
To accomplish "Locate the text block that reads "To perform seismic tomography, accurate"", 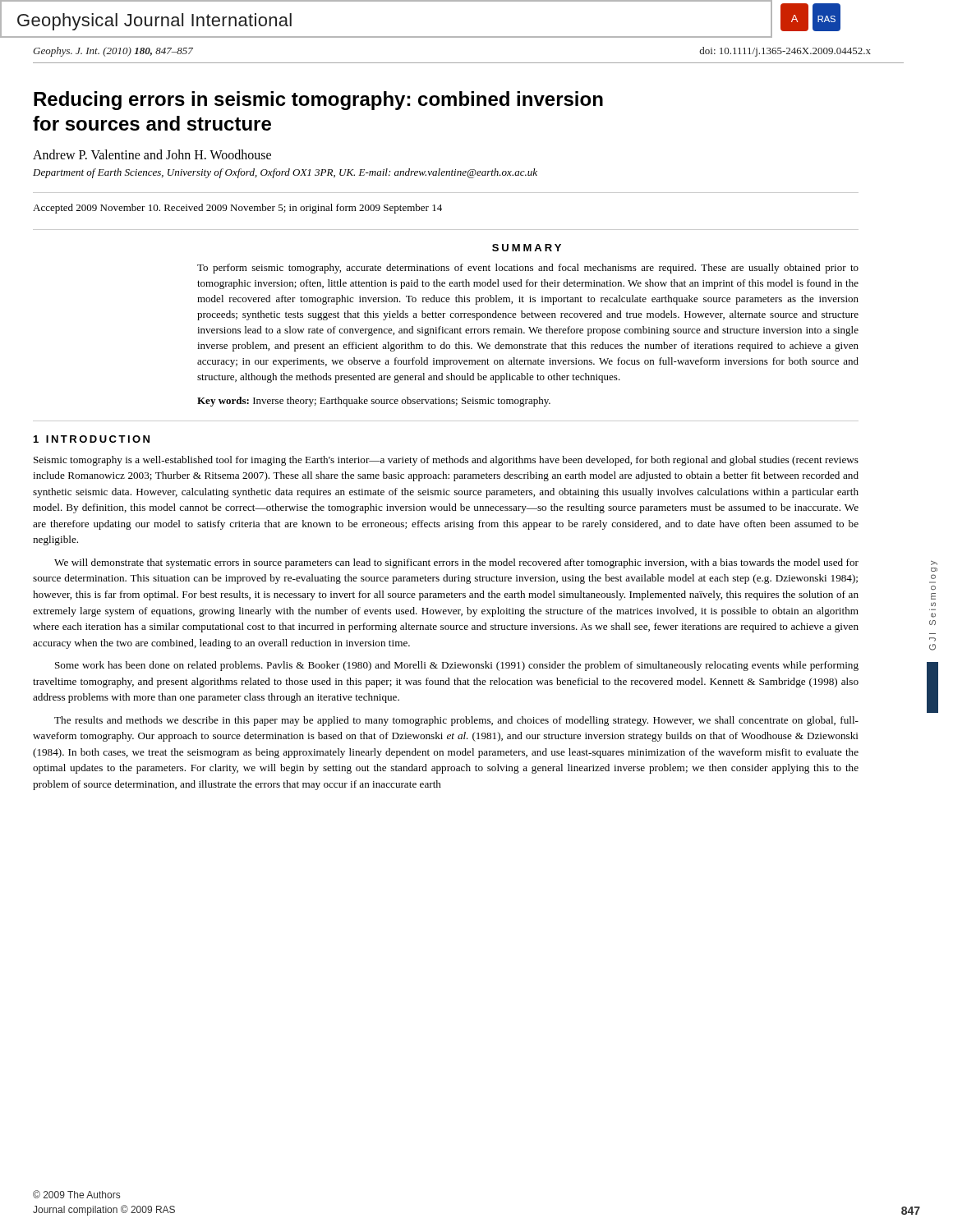I will tap(528, 322).
